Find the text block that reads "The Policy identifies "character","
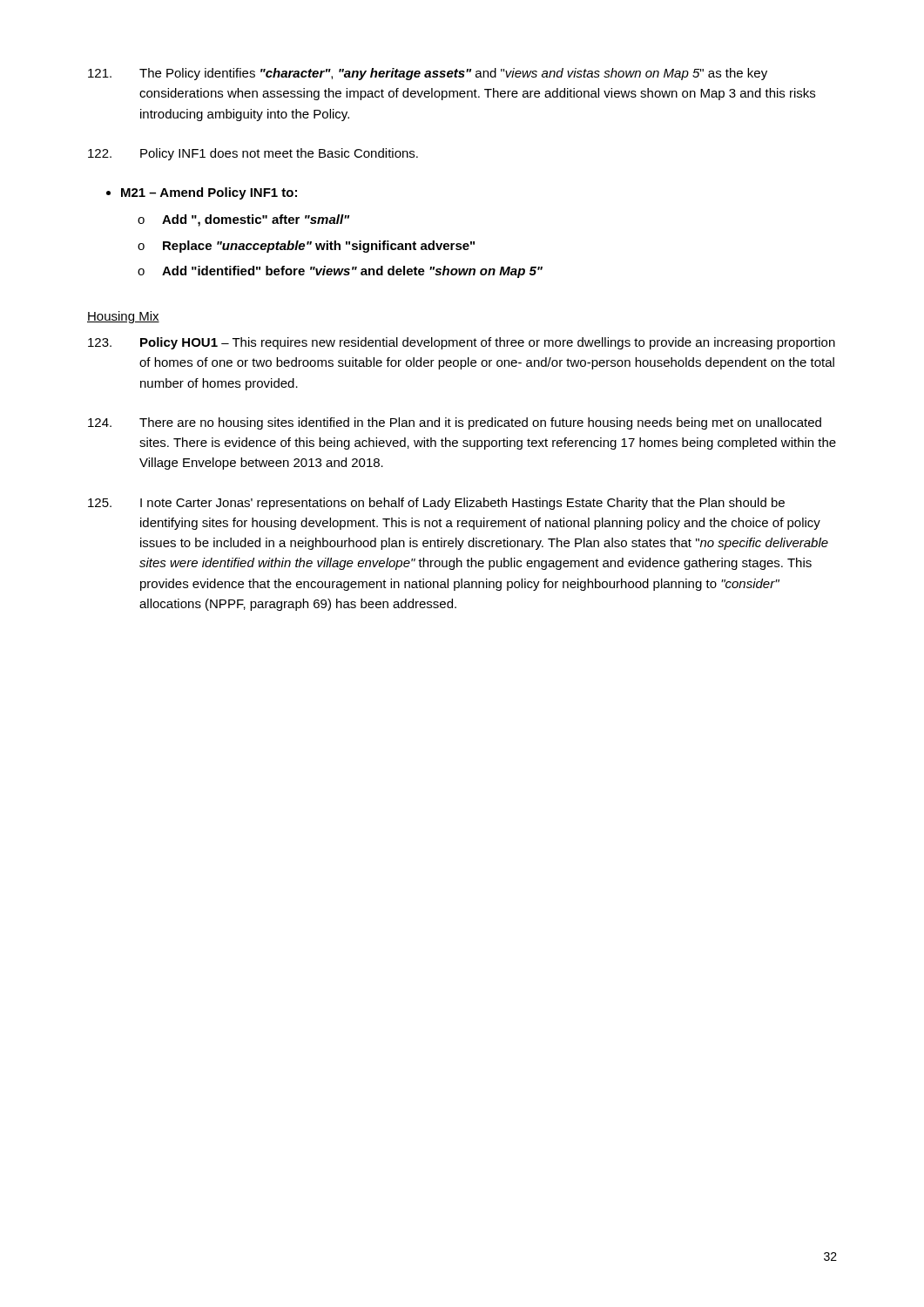The height and width of the screenshot is (1307, 924). point(462,93)
